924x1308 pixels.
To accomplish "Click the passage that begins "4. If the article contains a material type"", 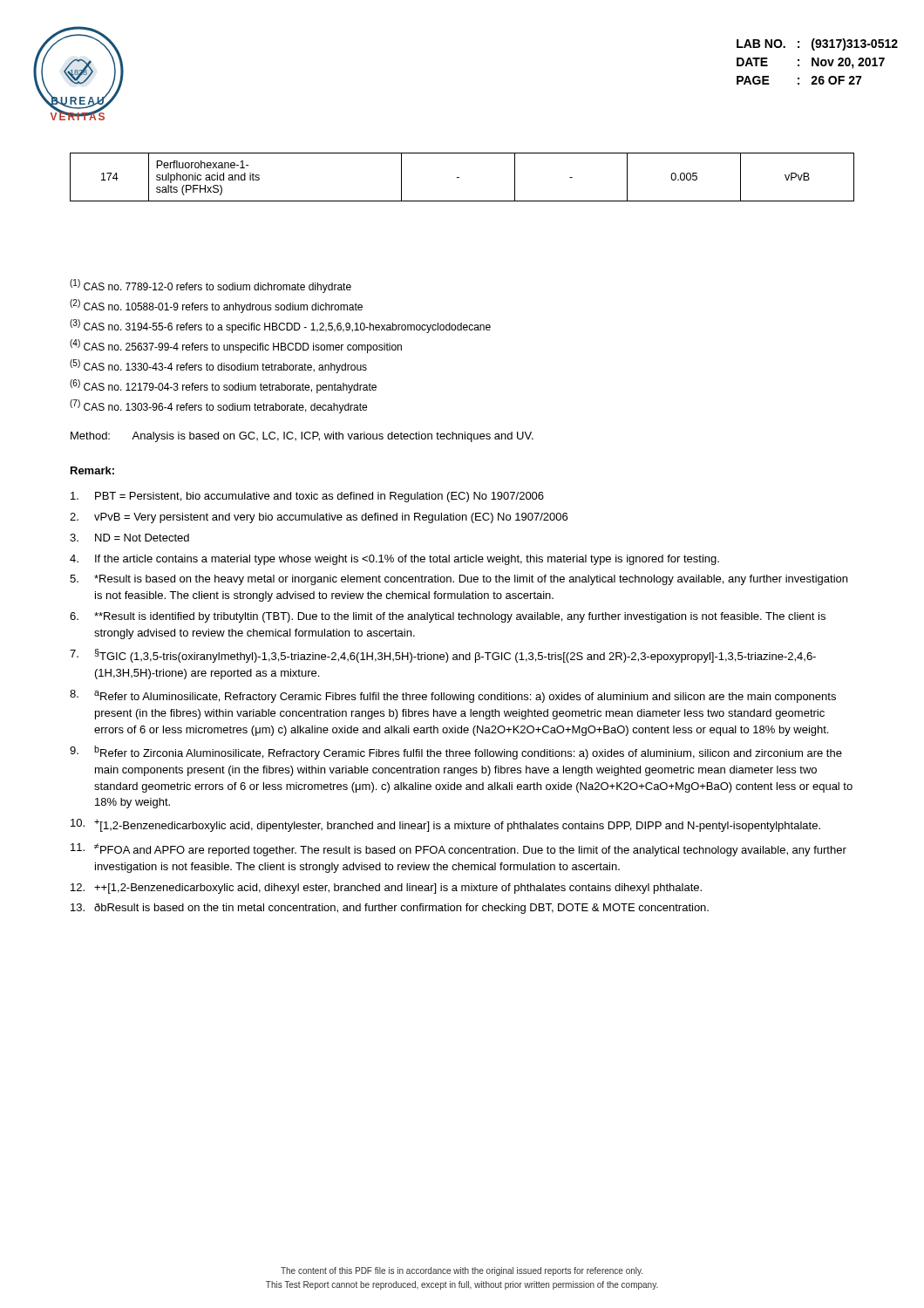I will click(395, 559).
